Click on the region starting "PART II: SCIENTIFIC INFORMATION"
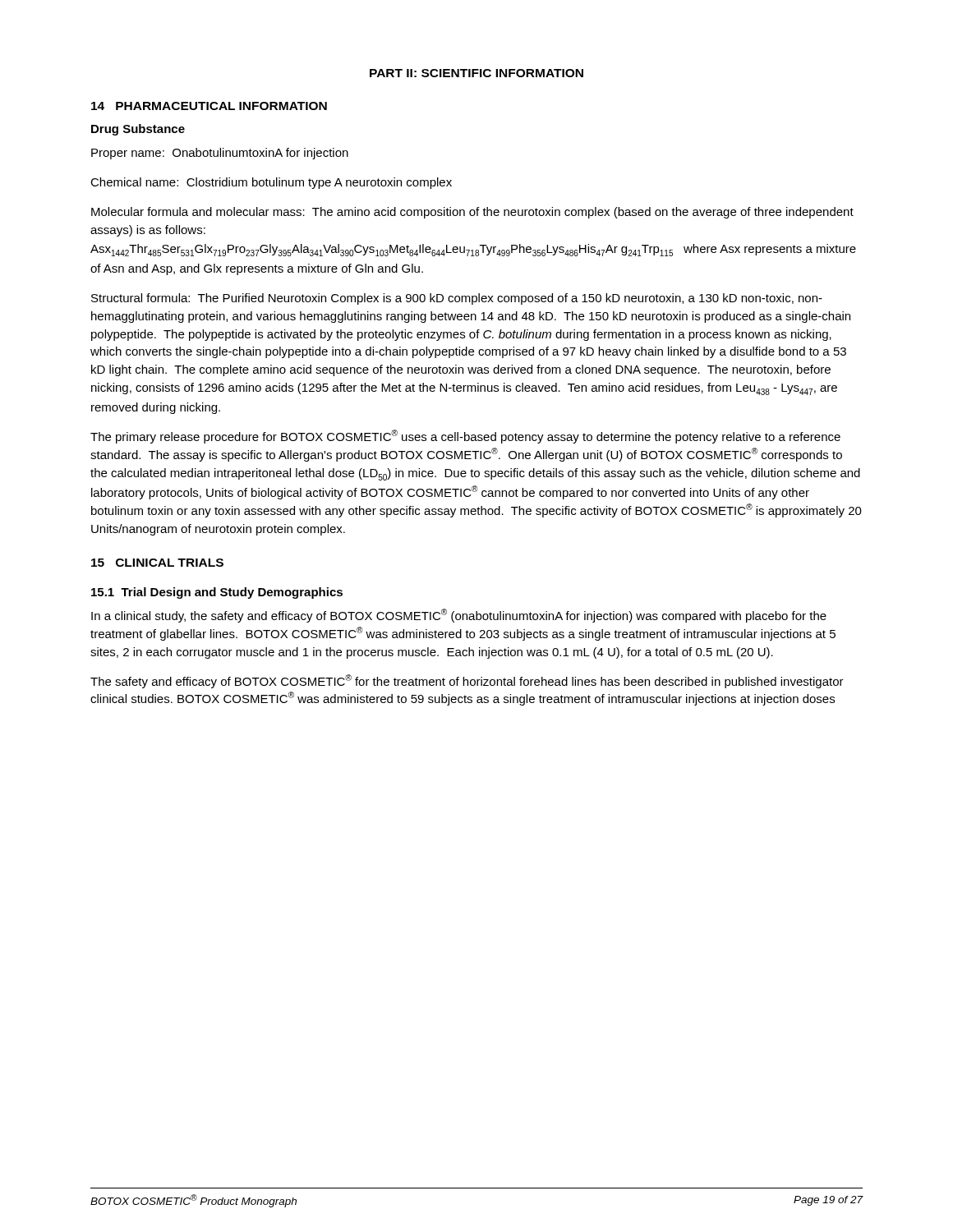Viewport: 953px width, 1232px height. 476,73
